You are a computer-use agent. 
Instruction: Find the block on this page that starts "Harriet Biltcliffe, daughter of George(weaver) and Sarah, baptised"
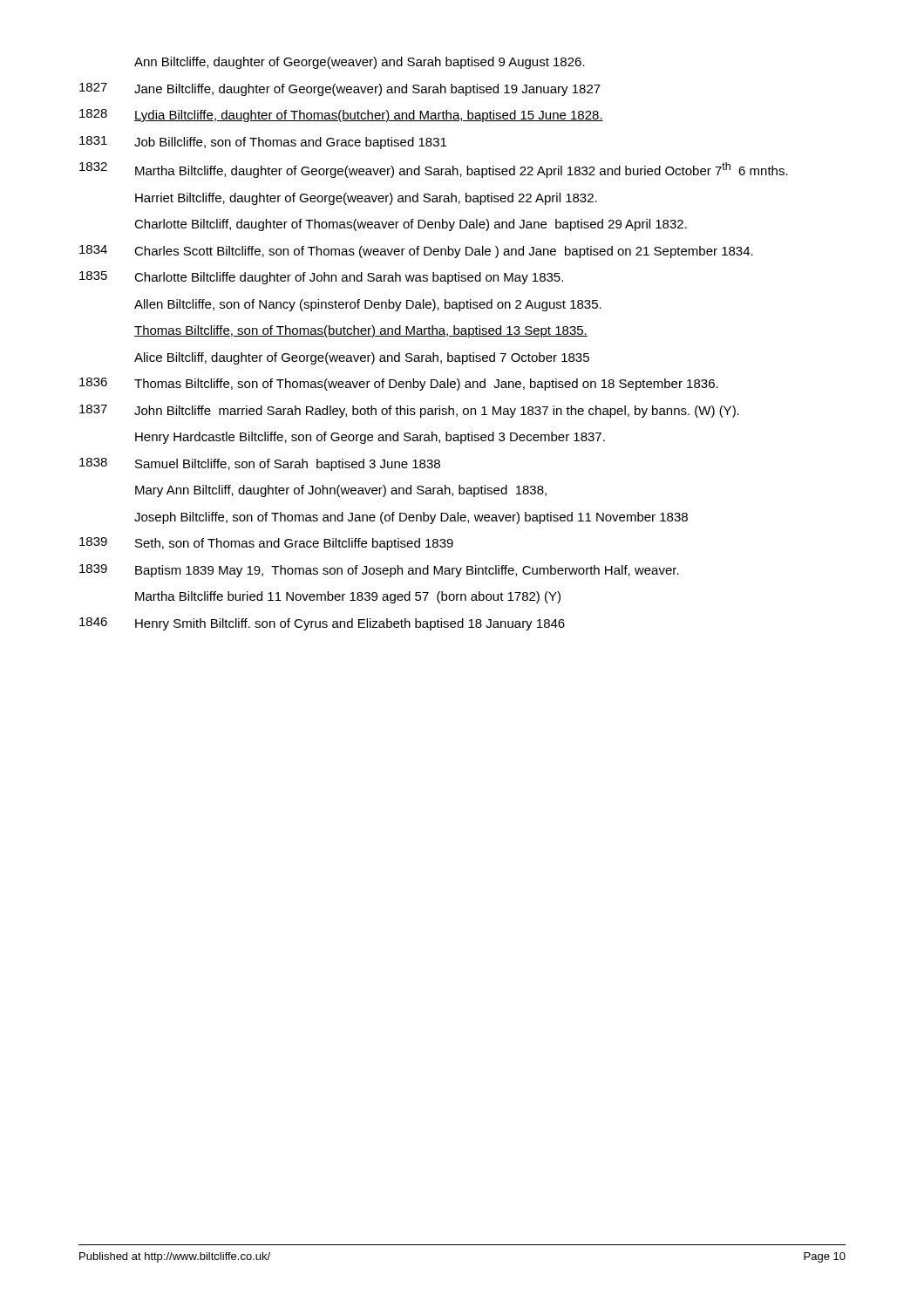click(x=366, y=197)
